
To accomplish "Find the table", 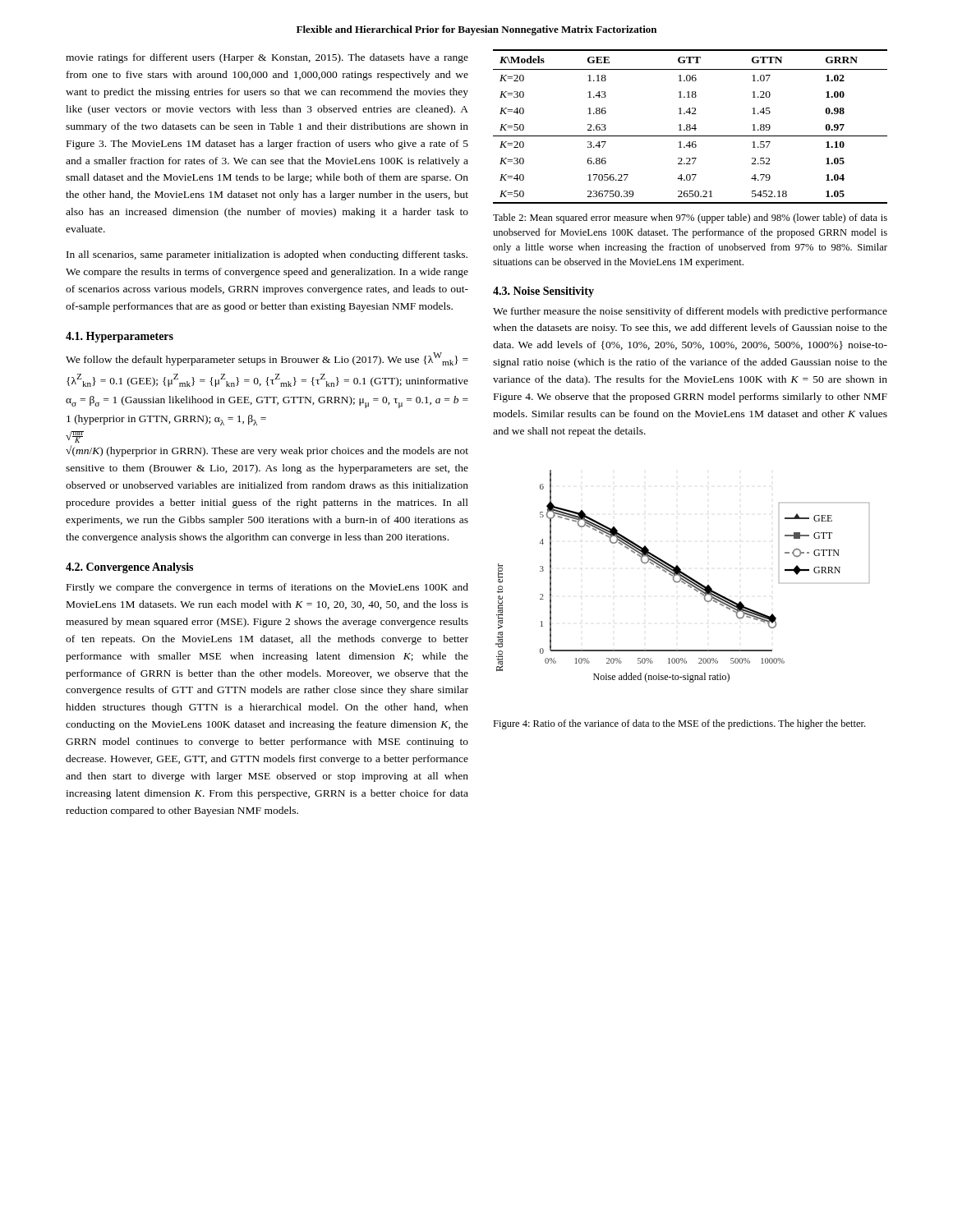I will (x=690, y=126).
